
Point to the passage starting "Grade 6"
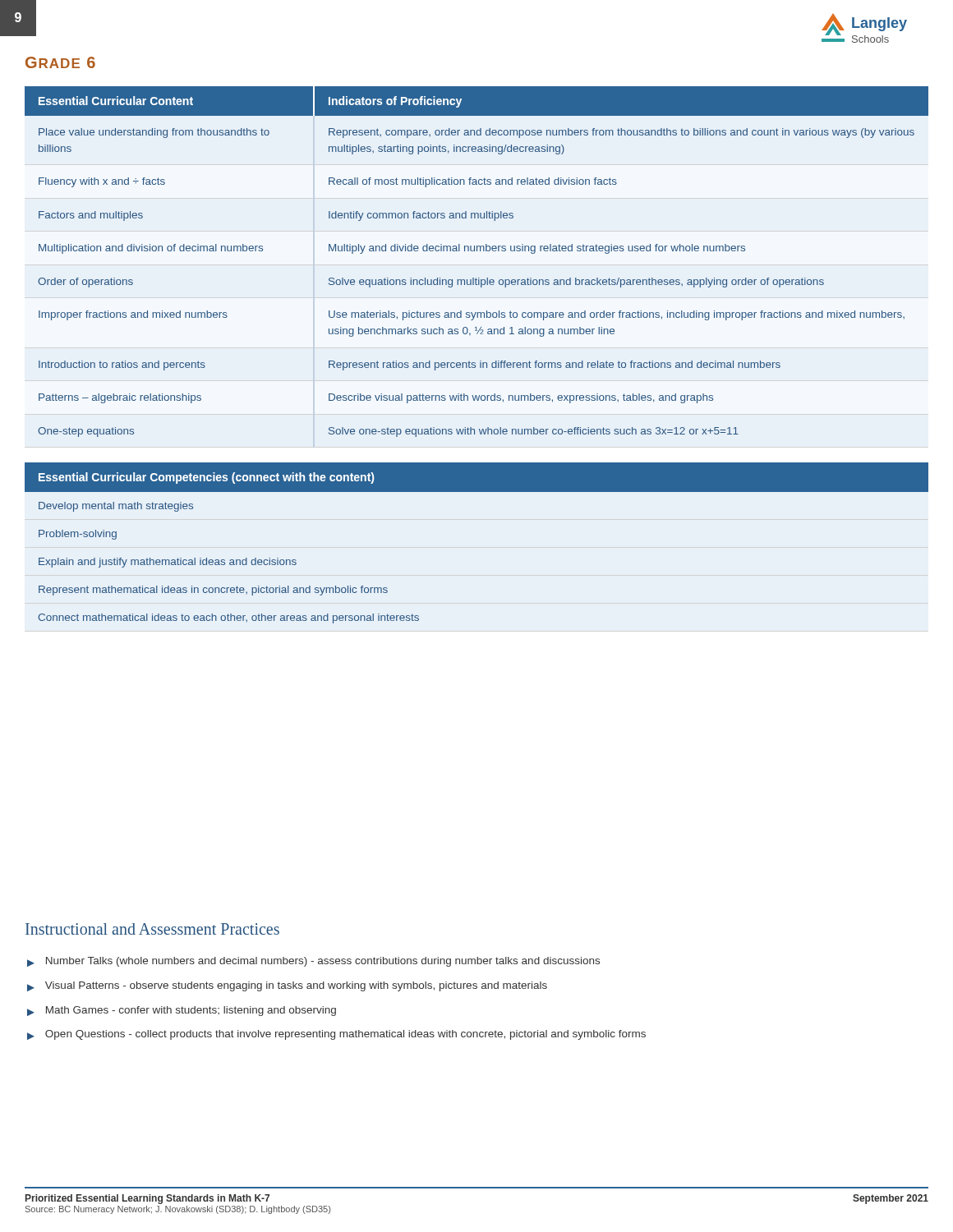pyautogui.click(x=61, y=62)
